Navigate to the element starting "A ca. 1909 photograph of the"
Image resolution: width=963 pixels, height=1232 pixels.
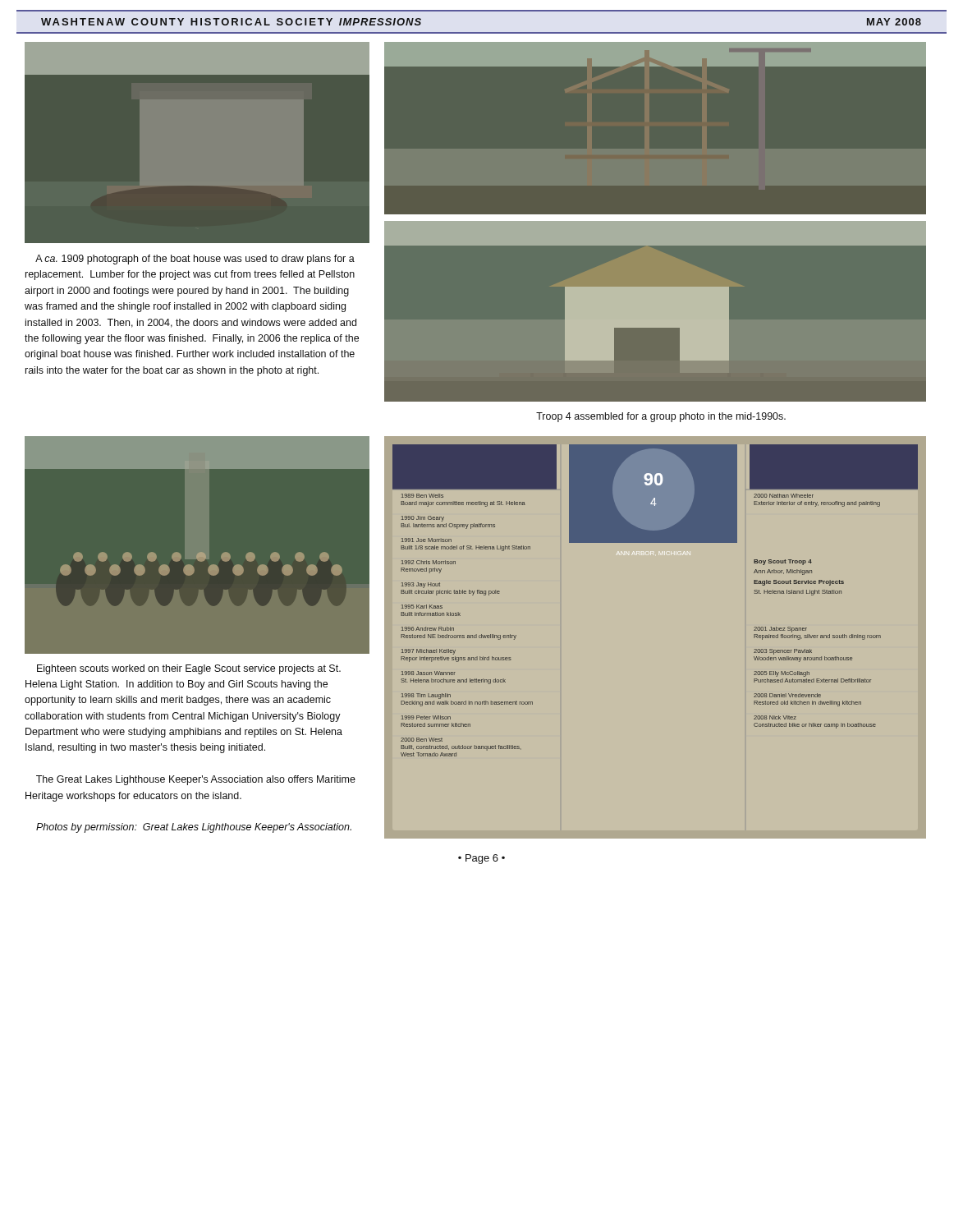(192, 314)
